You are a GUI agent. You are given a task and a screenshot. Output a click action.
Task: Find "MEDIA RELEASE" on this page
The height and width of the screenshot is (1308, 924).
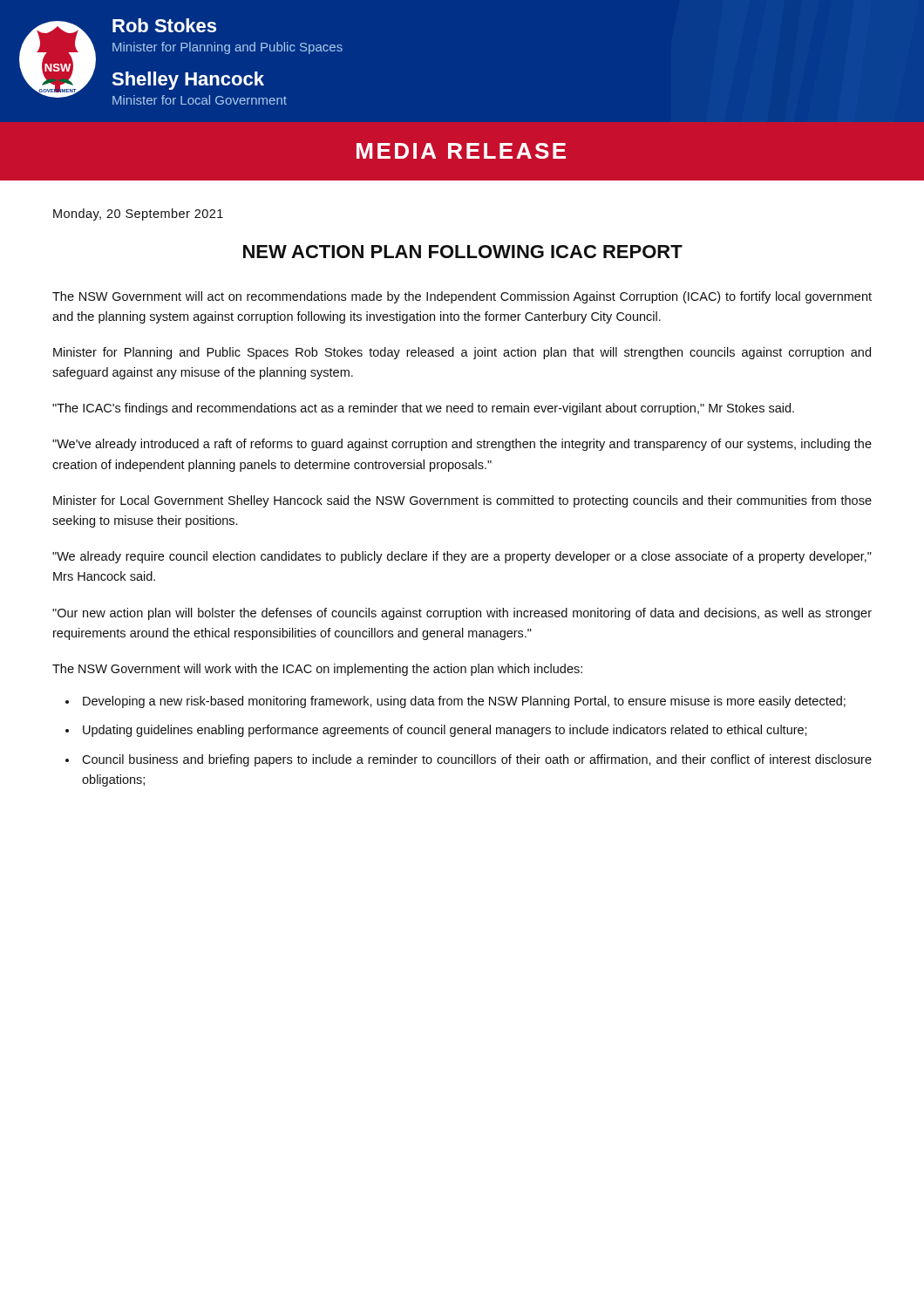[x=462, y=151]
